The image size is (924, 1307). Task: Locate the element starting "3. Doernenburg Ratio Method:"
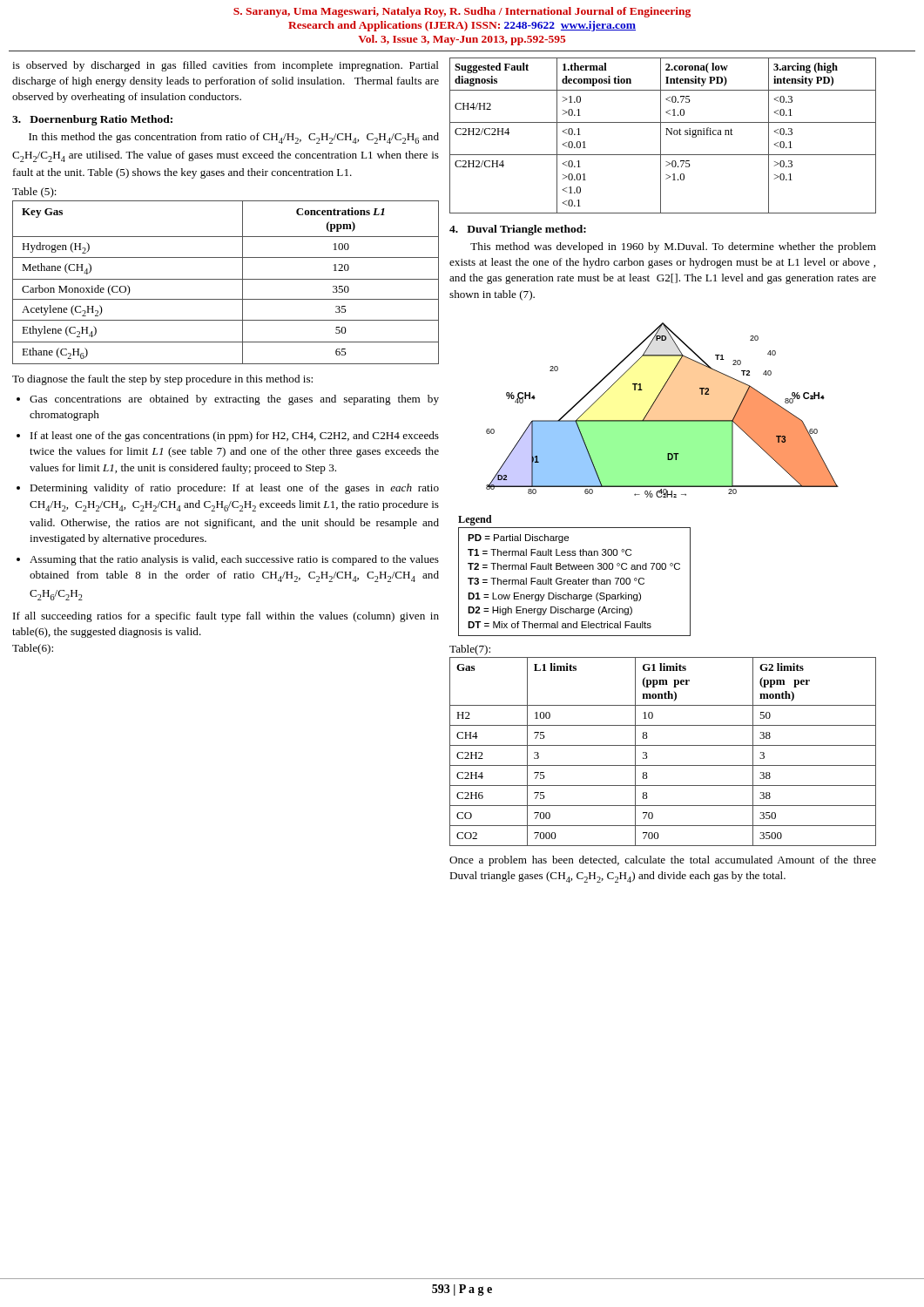coord(93,119)
